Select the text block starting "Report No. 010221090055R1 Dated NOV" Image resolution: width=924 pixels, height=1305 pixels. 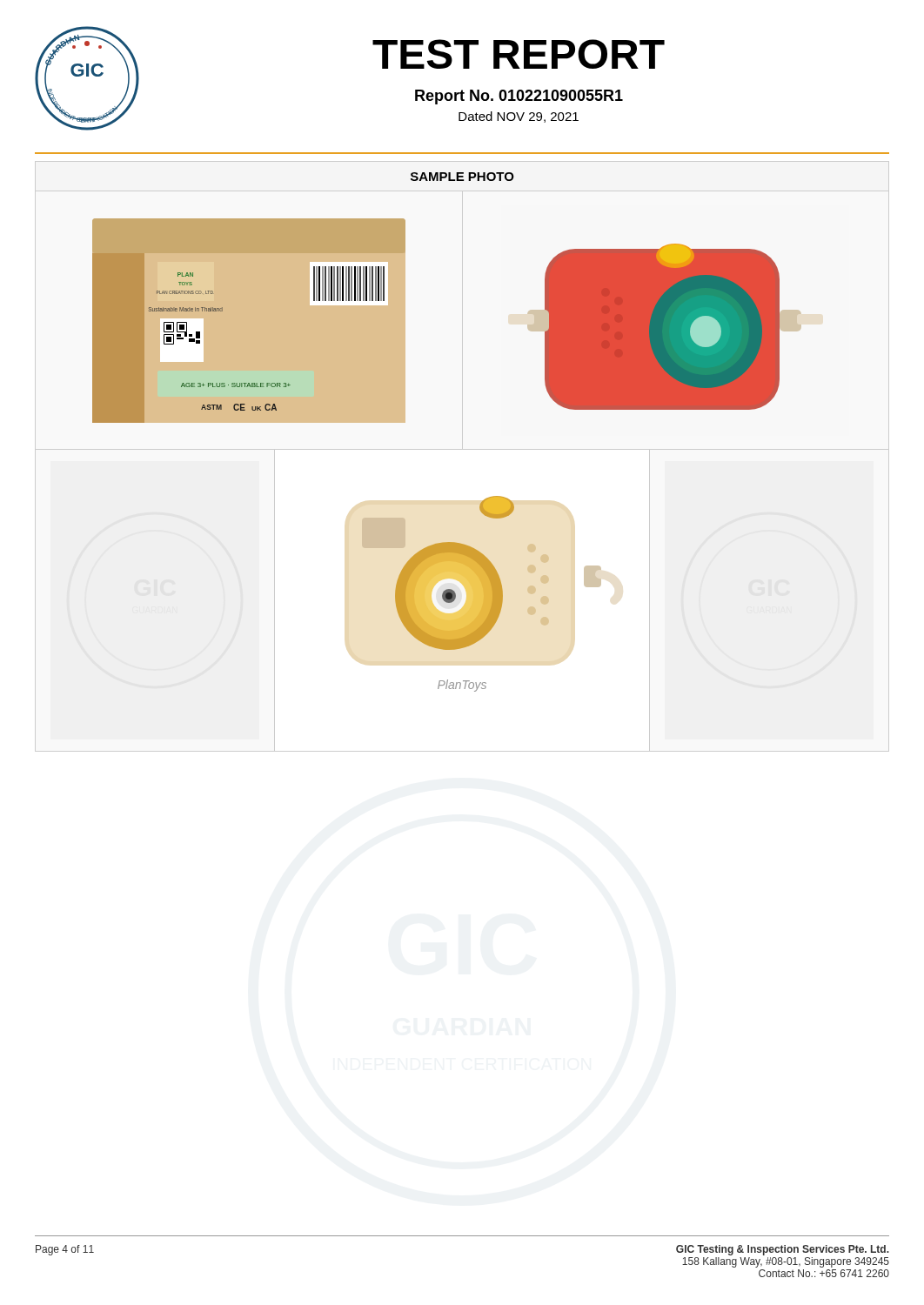tap(519, 105)
